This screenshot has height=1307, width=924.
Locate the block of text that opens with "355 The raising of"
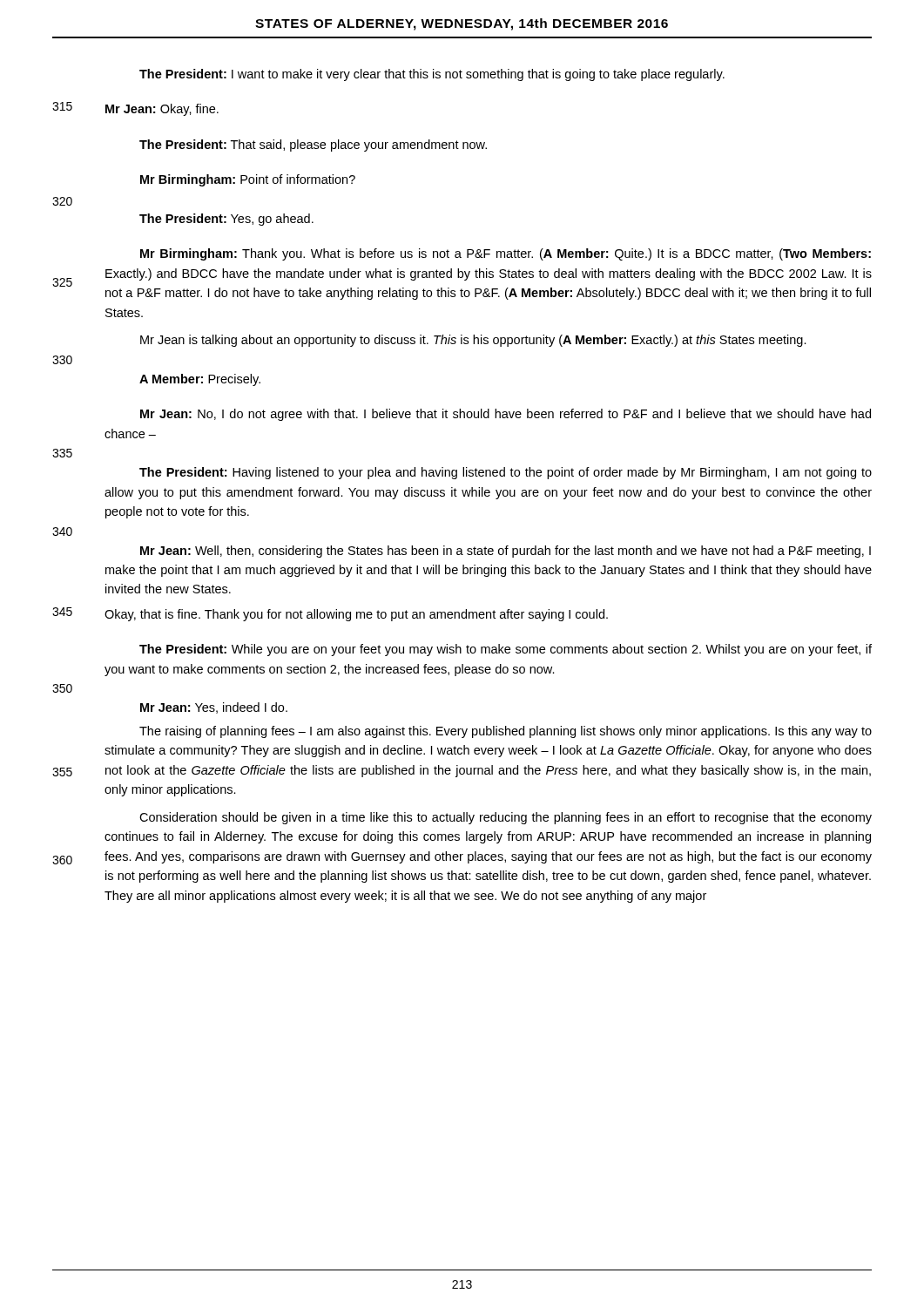[462, 760]
